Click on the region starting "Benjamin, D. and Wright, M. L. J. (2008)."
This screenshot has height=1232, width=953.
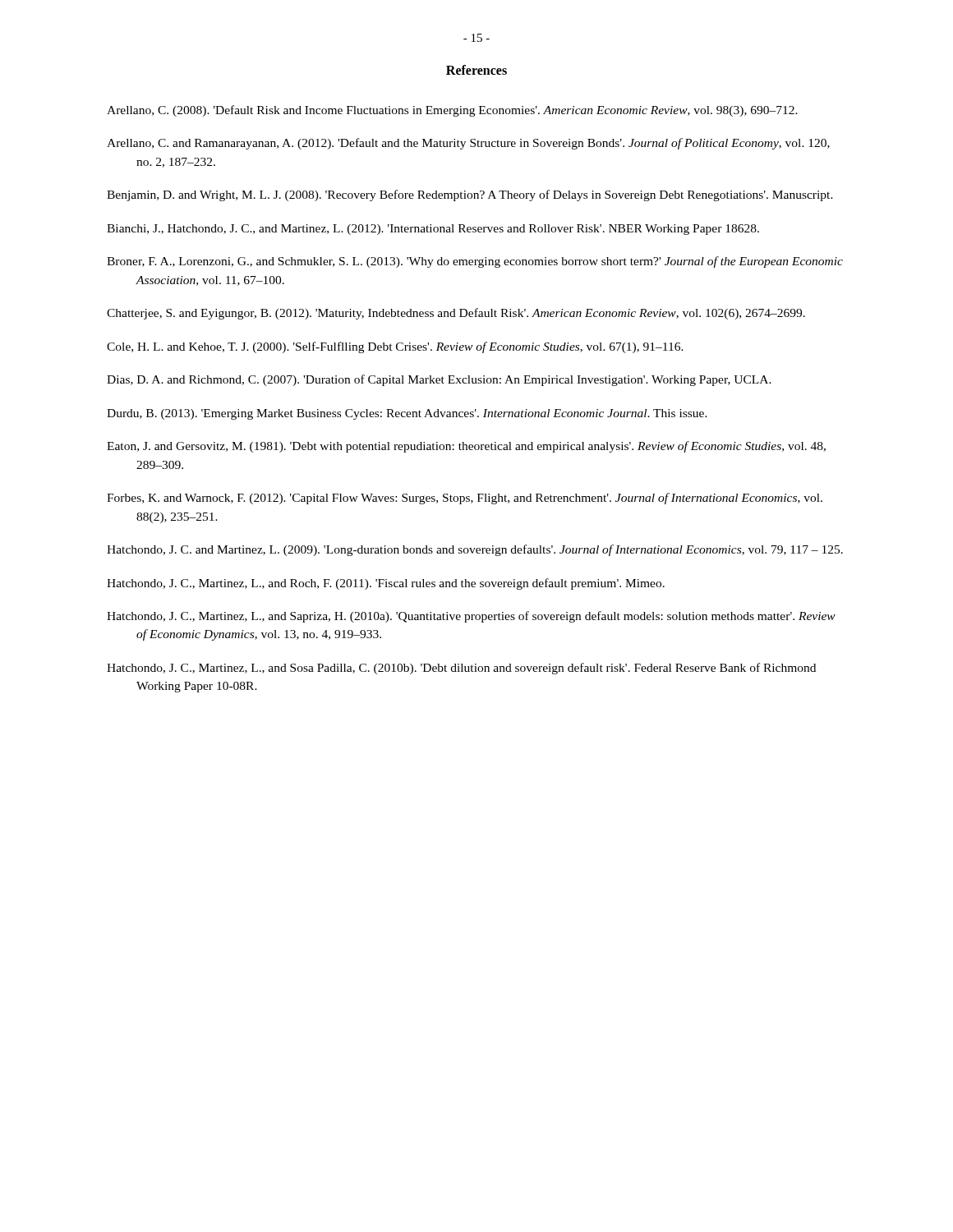(x=470, y=195)
